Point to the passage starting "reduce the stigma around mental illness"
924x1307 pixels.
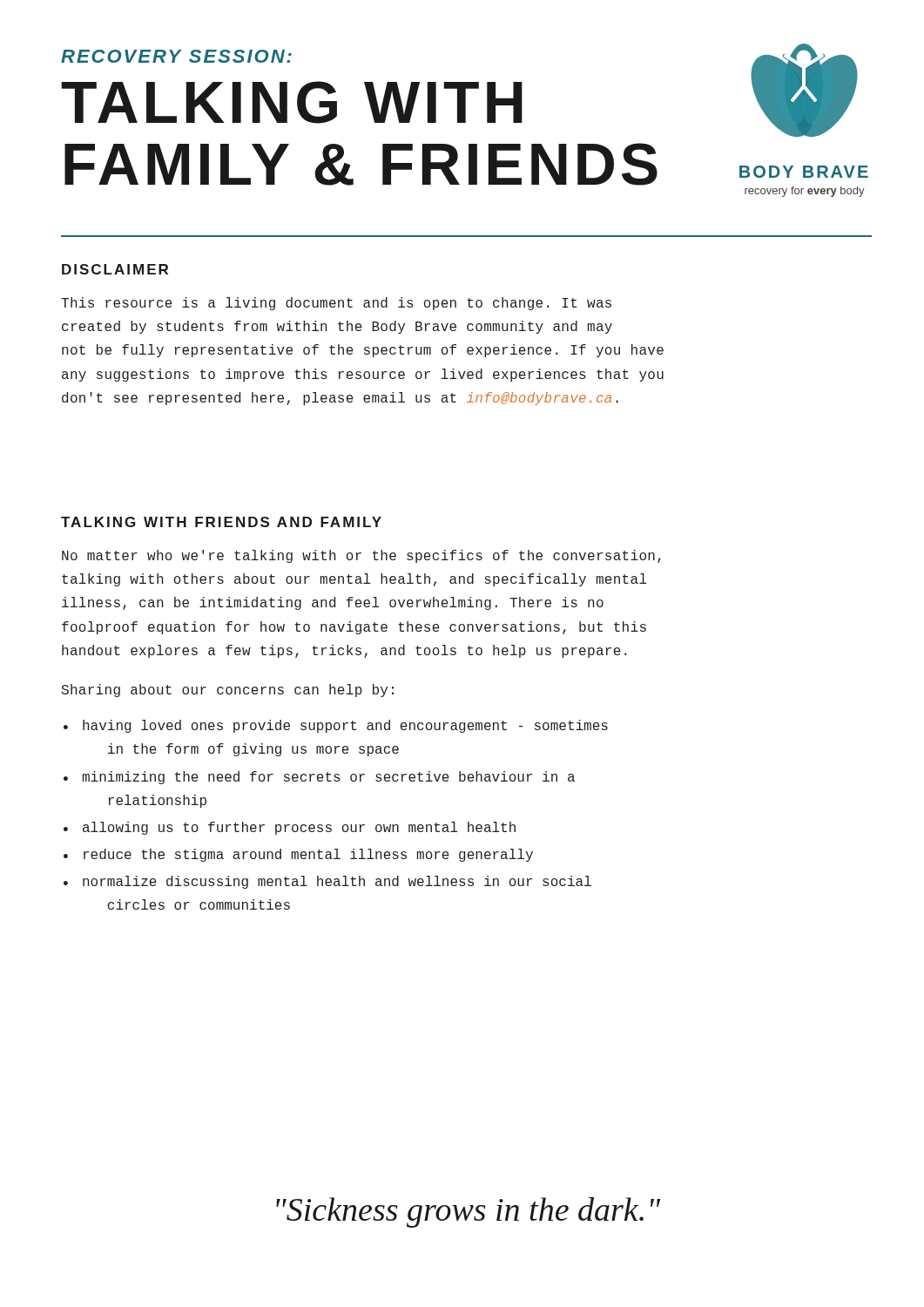tap(308, 856)
